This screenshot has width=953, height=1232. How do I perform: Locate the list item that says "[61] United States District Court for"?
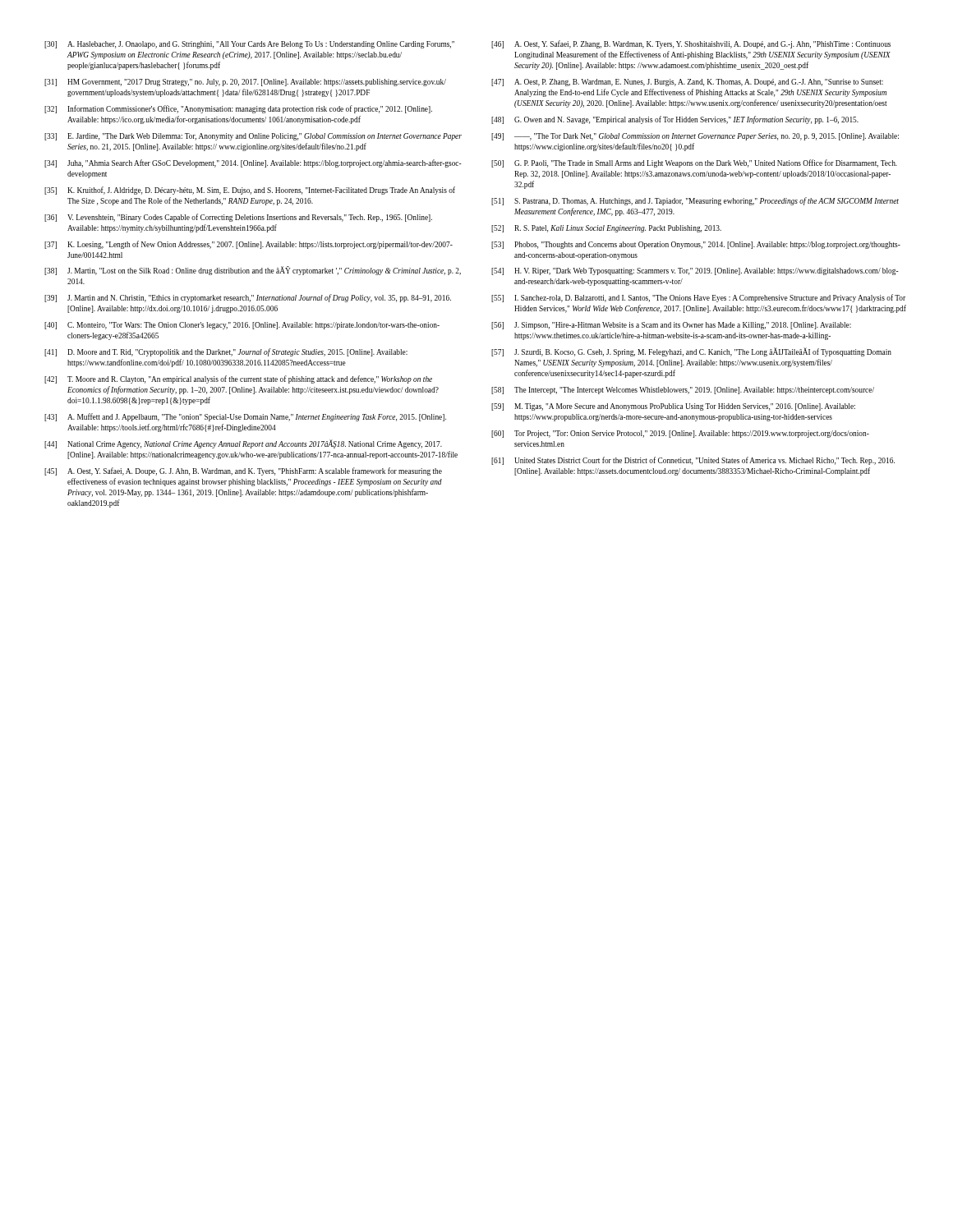[x=700, y=466]
